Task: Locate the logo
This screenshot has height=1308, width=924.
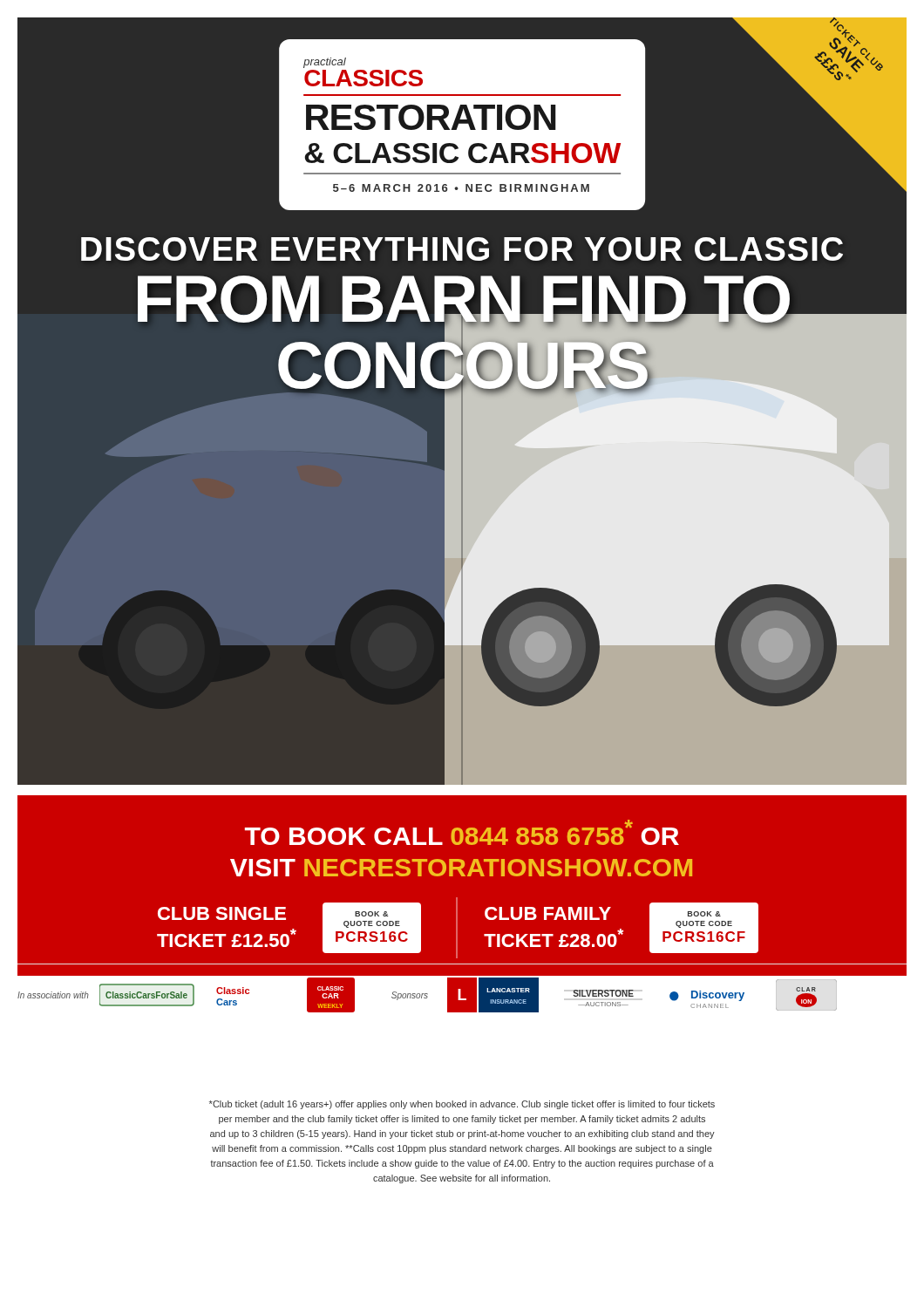Action: tap(462, 995)
